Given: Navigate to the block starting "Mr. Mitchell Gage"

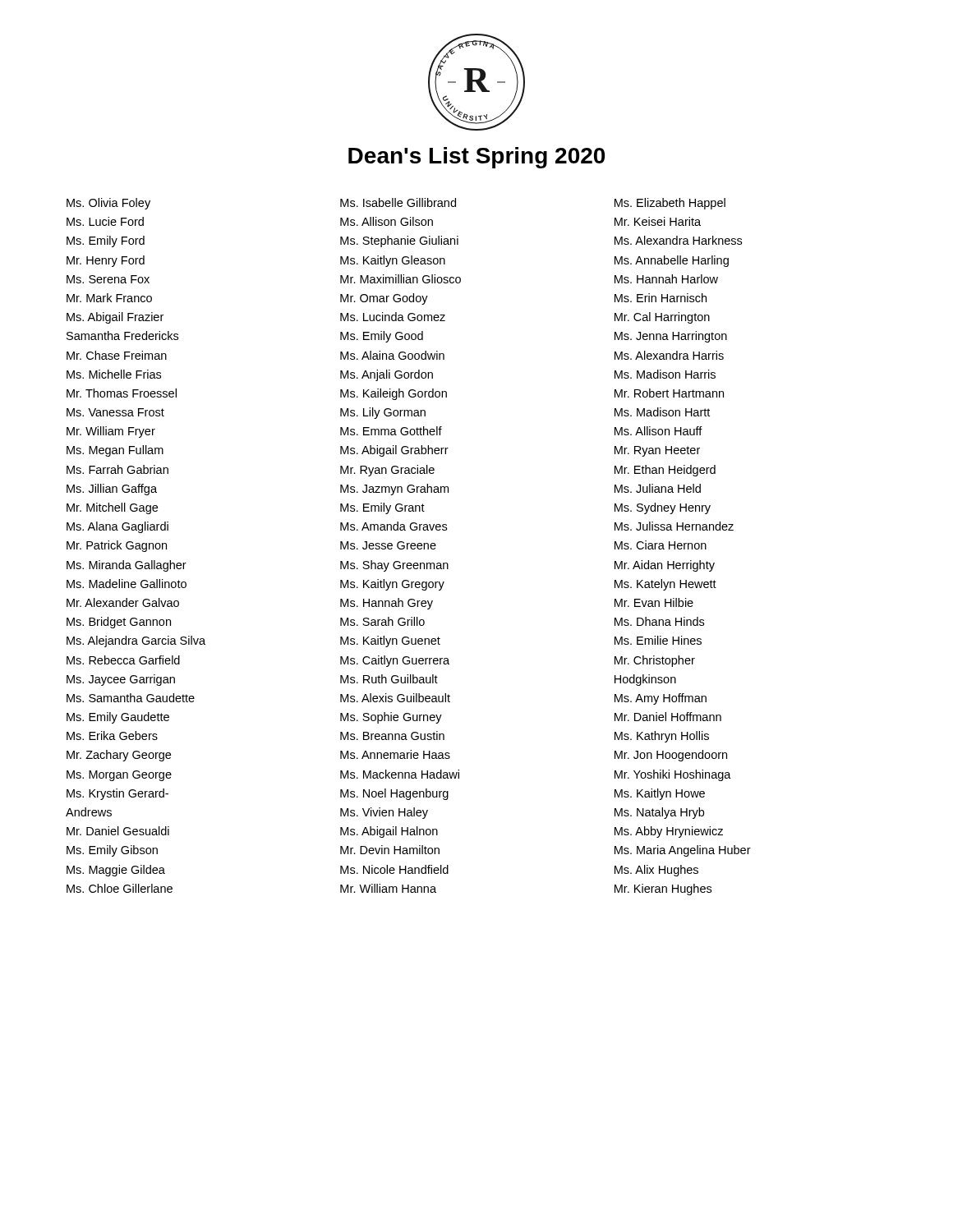Looking at the screenshot, I should tap(112, 508).
